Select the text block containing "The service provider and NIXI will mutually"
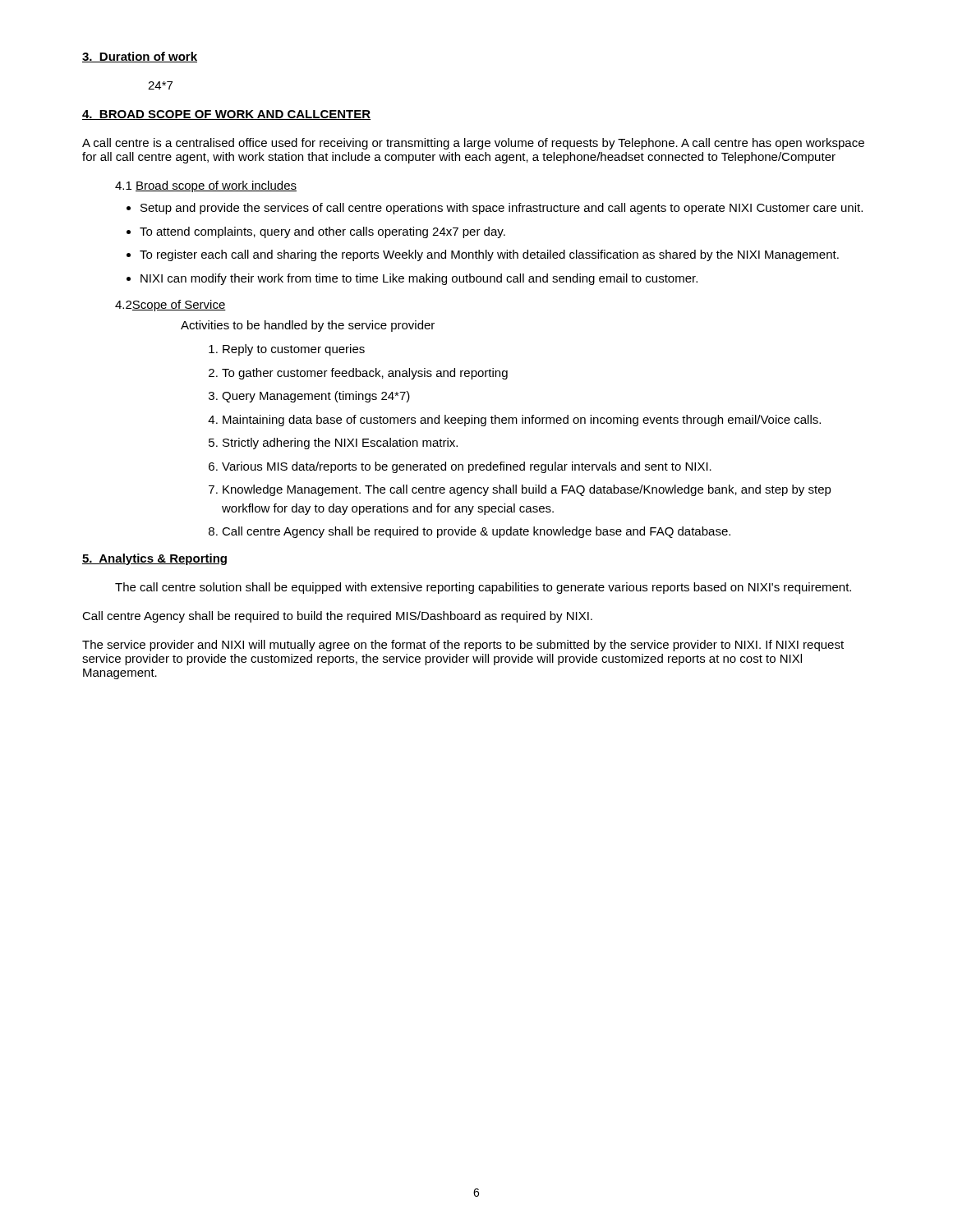This screenshot has width=953, height=1232. click(463, 658)
